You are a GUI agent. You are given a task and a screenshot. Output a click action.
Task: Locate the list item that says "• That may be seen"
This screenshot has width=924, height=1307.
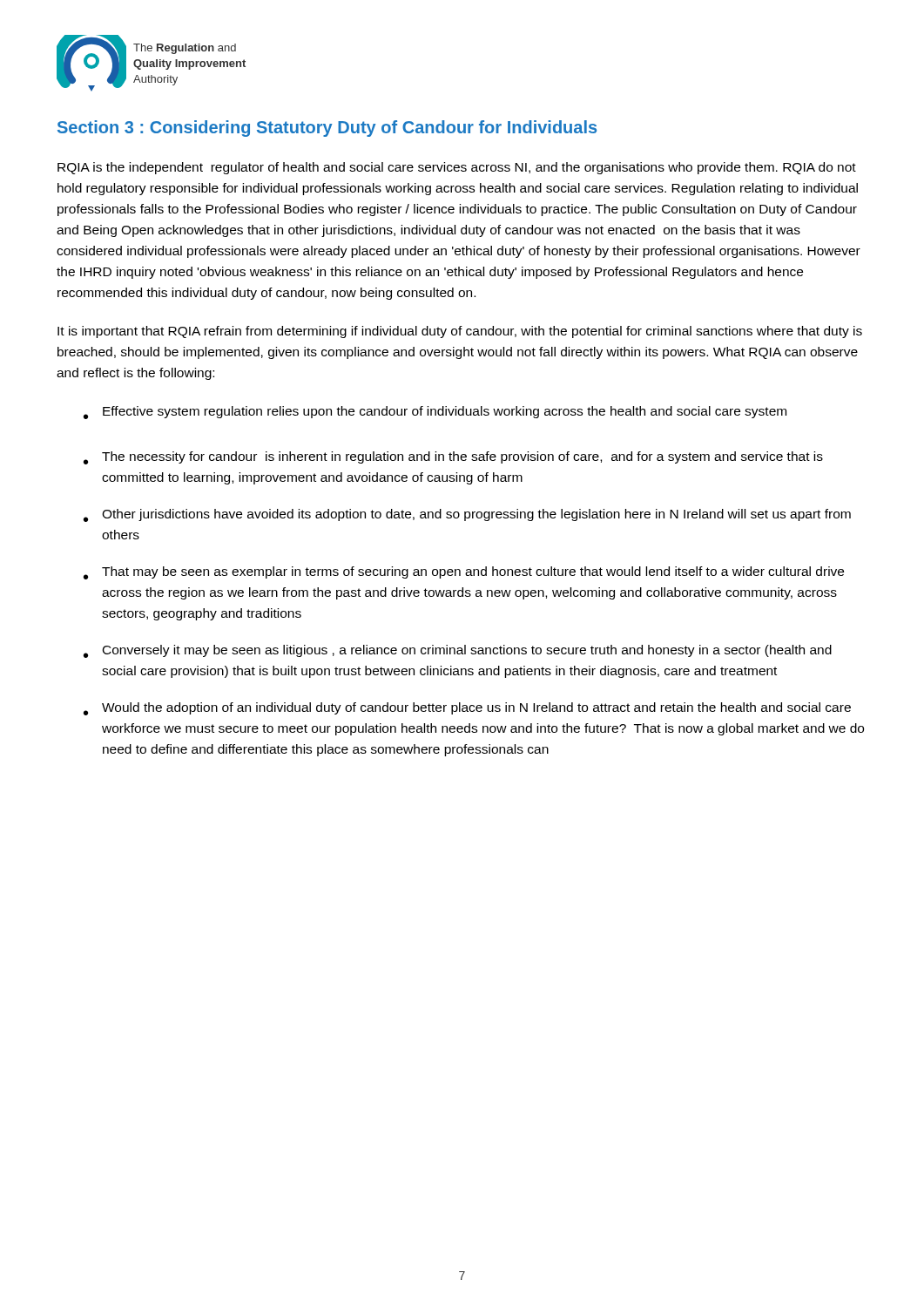pos(475,593)
